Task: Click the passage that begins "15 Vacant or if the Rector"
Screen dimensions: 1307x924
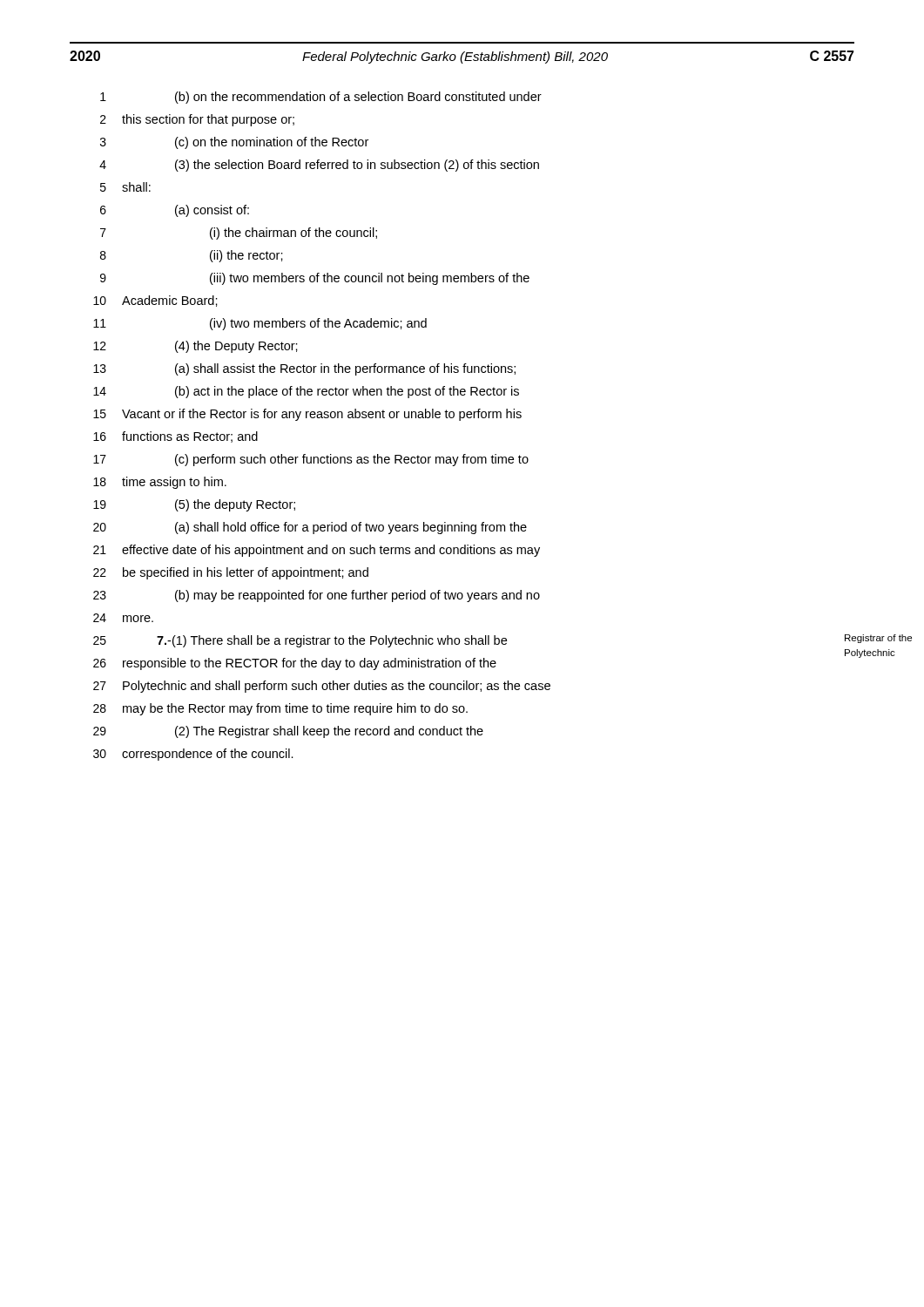Action: point(453,414)
